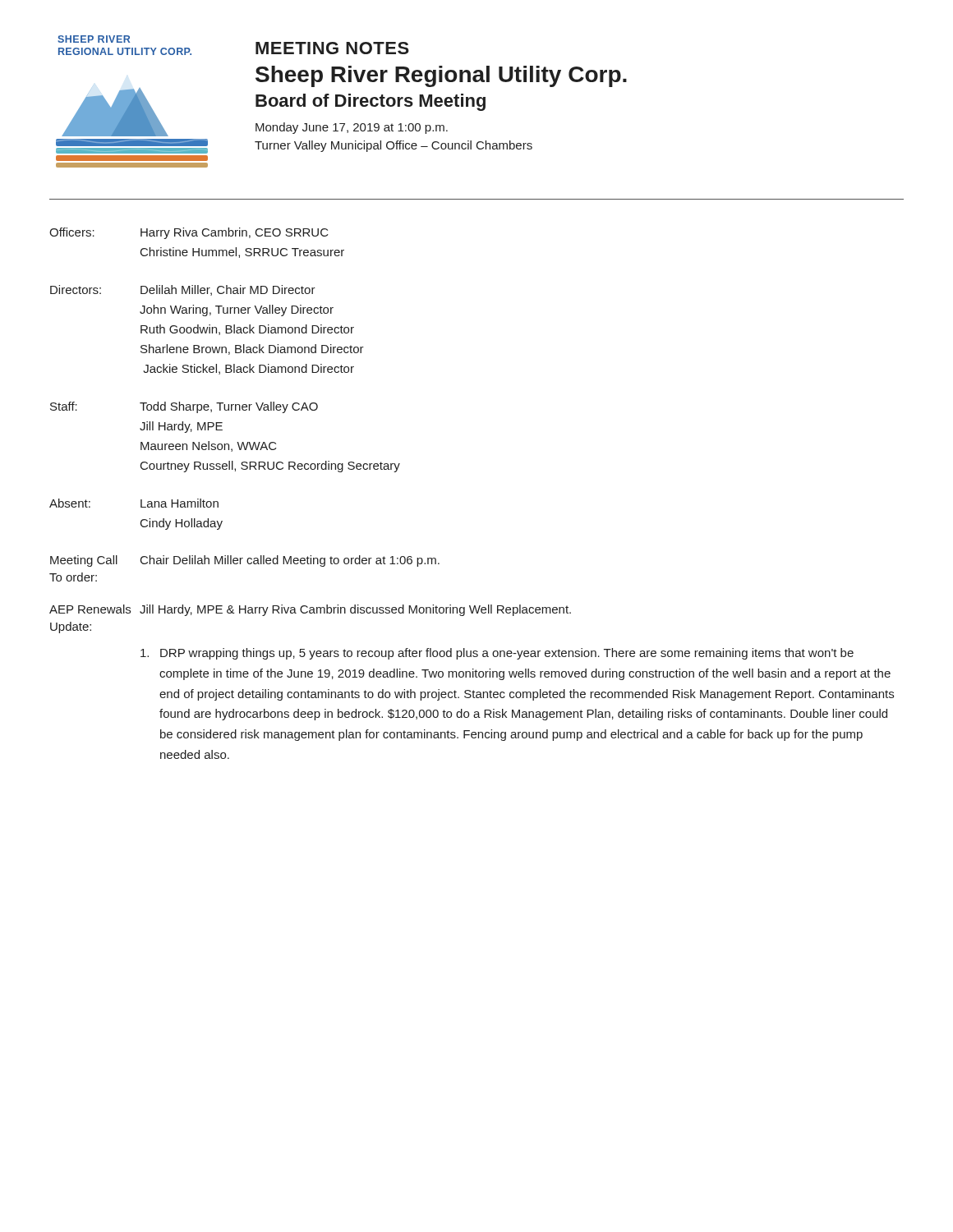Click on the element starting "Directors: Delilah Miller, Chair MD"
953x1232 pixels.
click(x=183, y=290)
